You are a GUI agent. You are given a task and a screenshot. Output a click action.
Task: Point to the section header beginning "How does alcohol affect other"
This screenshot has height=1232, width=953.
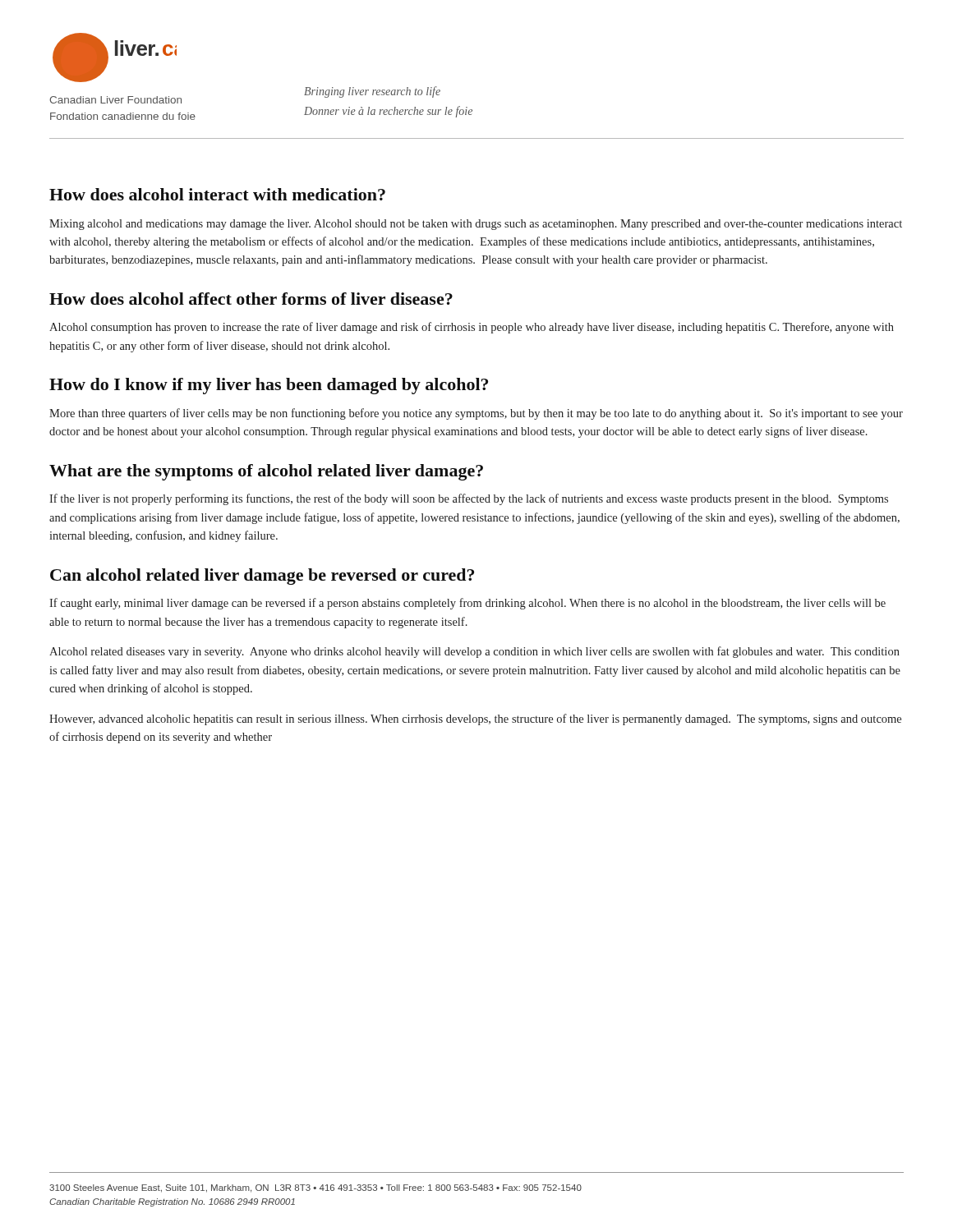[251, 298]
